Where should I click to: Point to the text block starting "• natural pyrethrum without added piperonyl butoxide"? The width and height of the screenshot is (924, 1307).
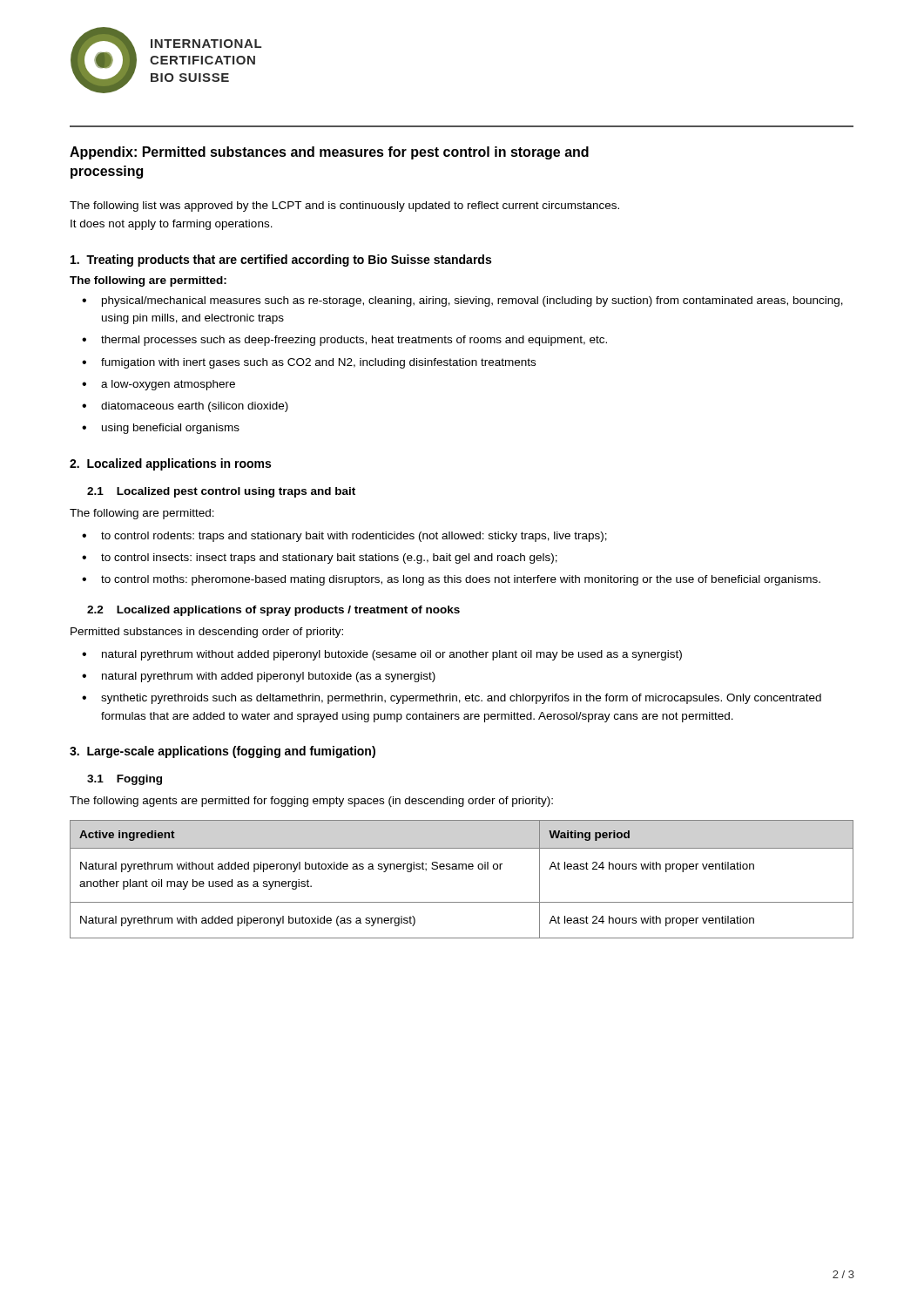tap(462, 654)
